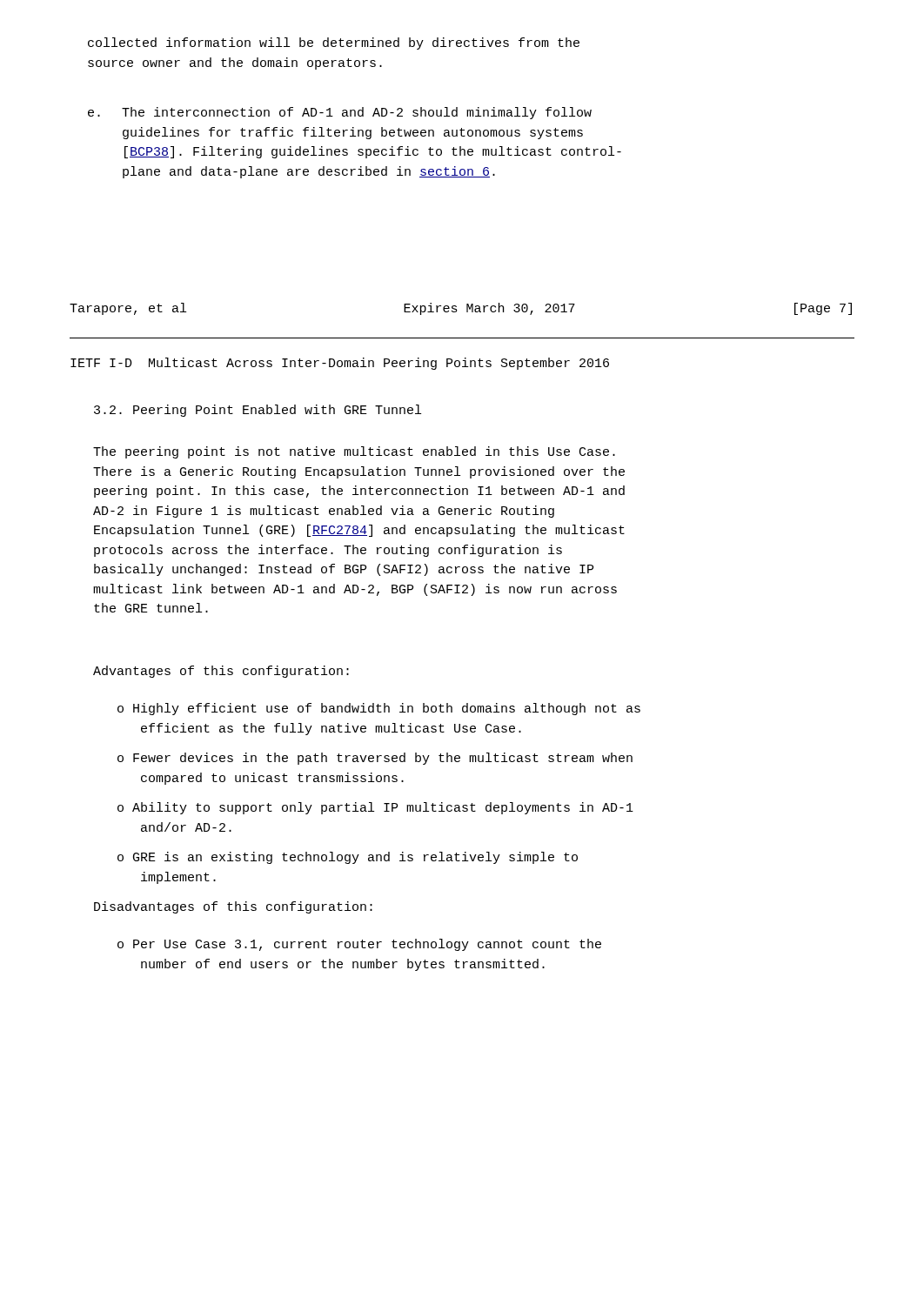
Task: Point to the block beginning "The peering point is not native"
Action: click(x=348, y=531)
